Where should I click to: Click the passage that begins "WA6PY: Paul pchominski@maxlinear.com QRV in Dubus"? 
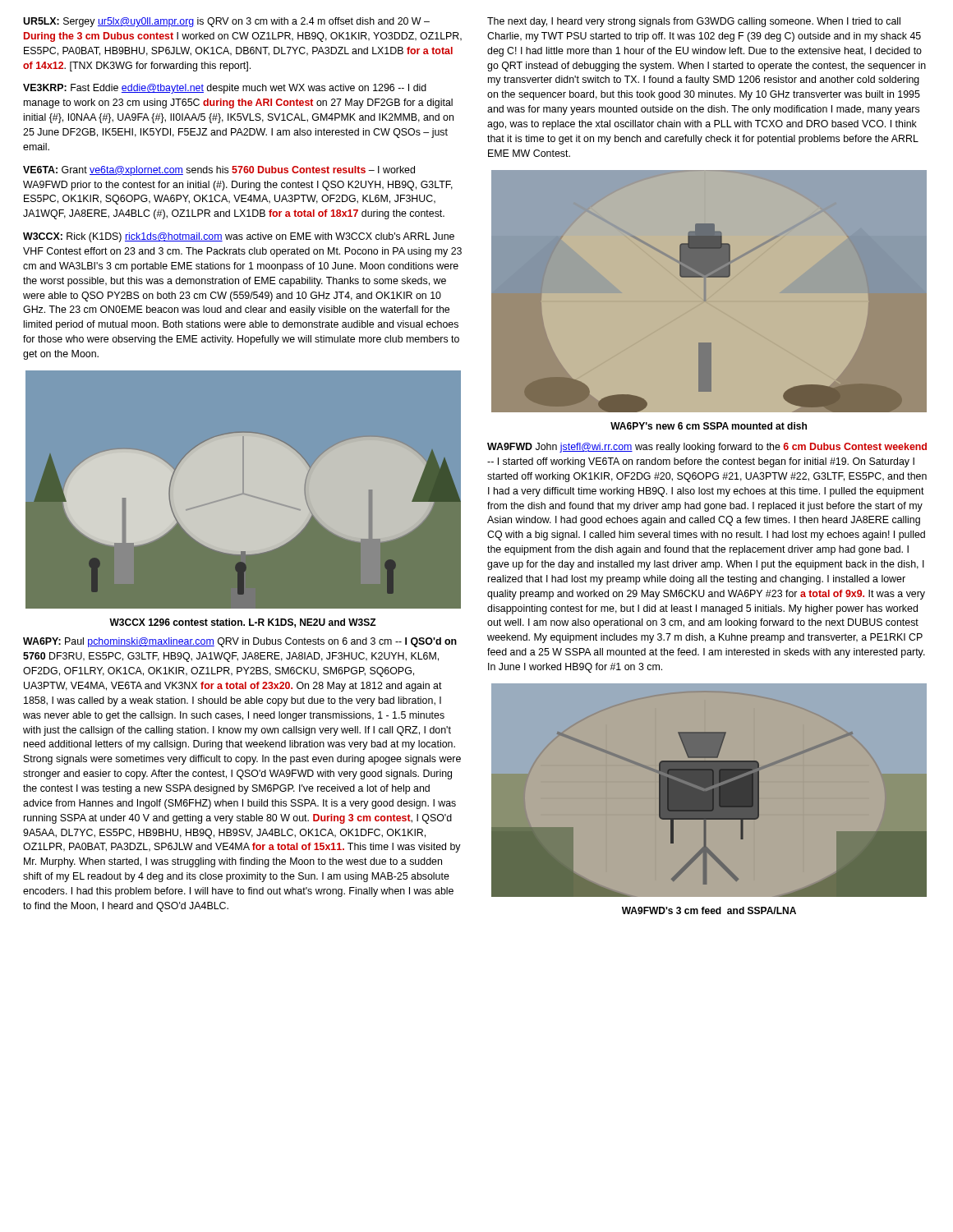(x=242, y=774)
